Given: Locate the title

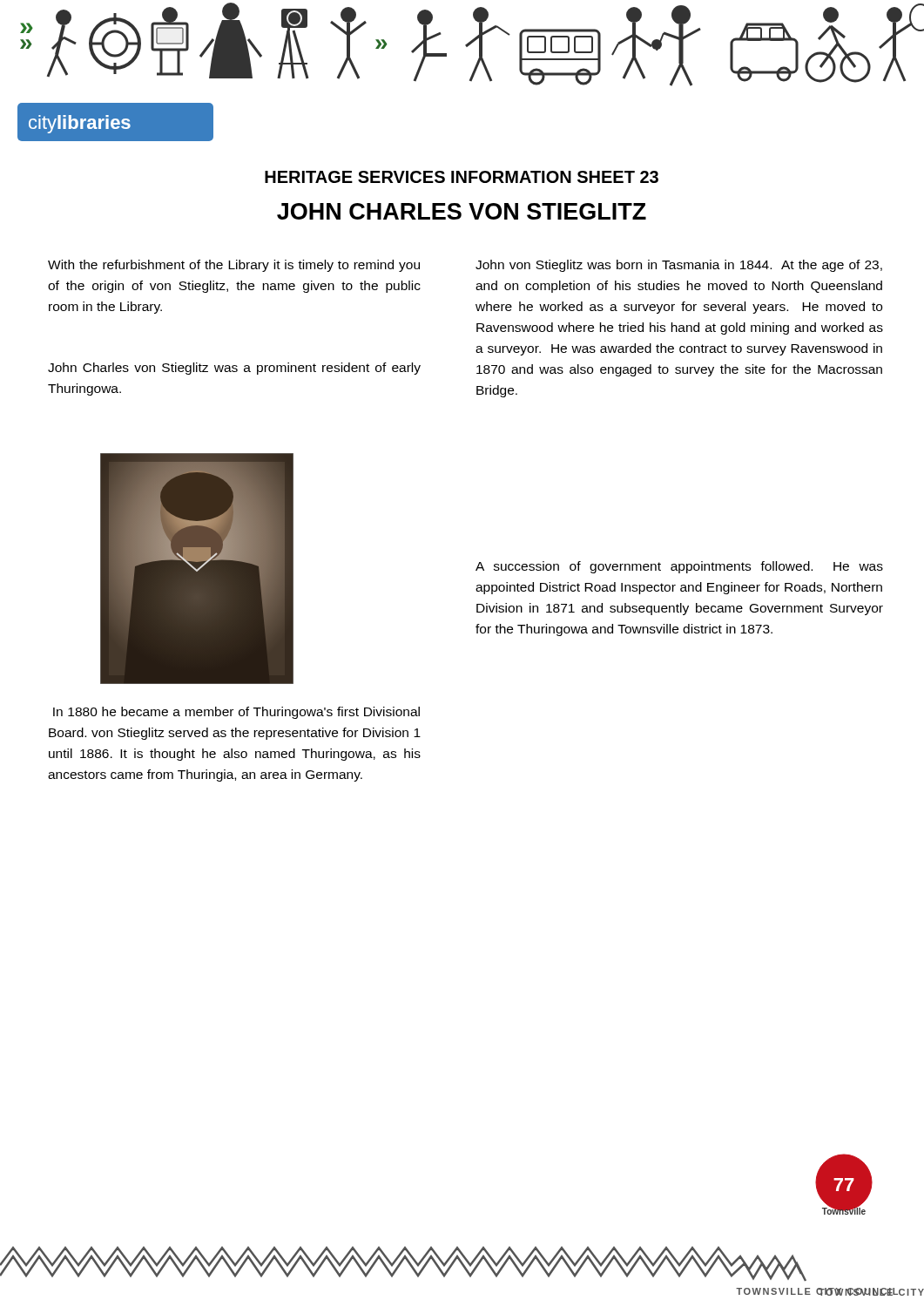Looking at the screenshot, I should coord(462,212).
